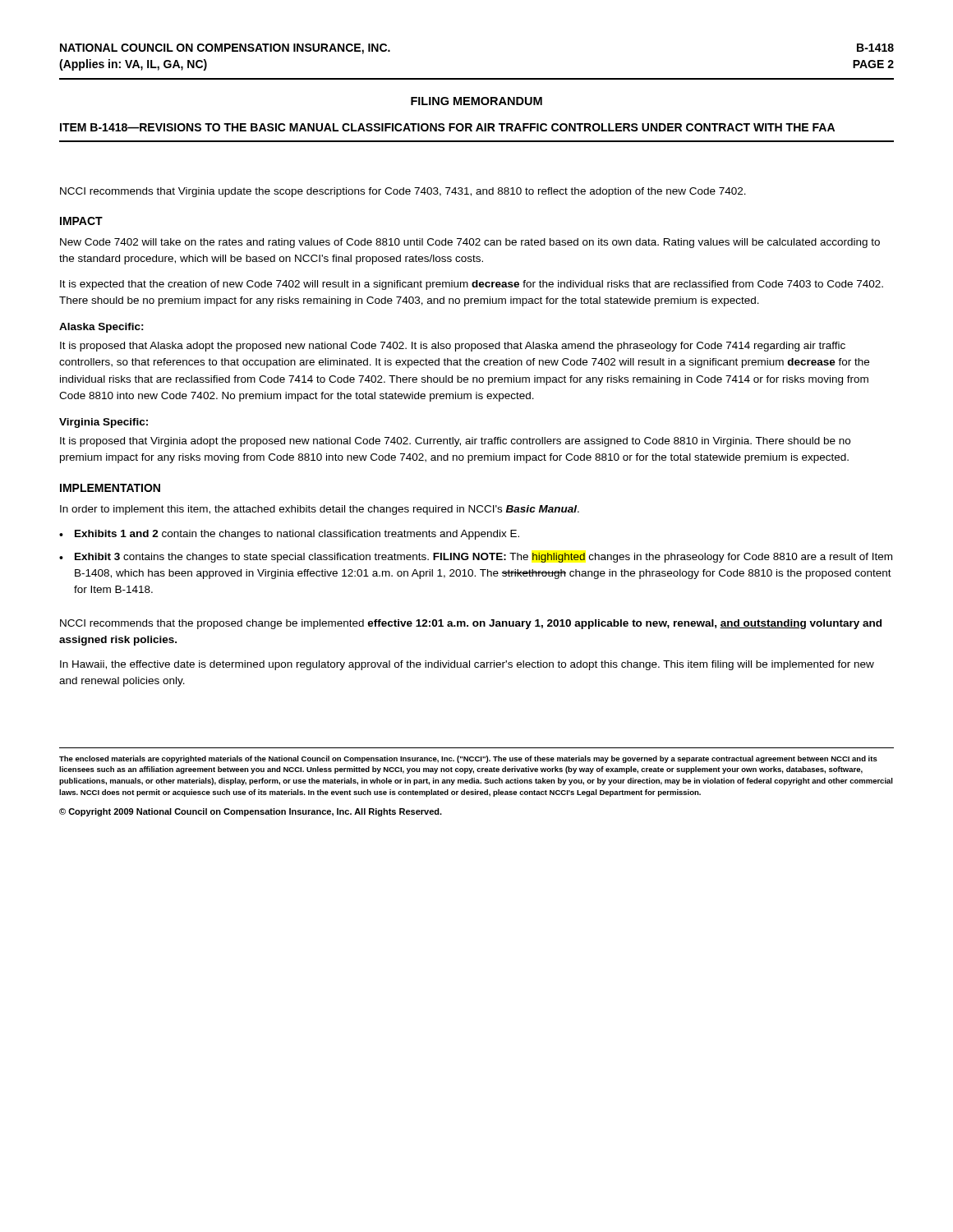Locate the list item containing "• Exhibits 1"
Image resolution: width=953 pixels, height=1232 pixels.
click(x=476, y=535)
